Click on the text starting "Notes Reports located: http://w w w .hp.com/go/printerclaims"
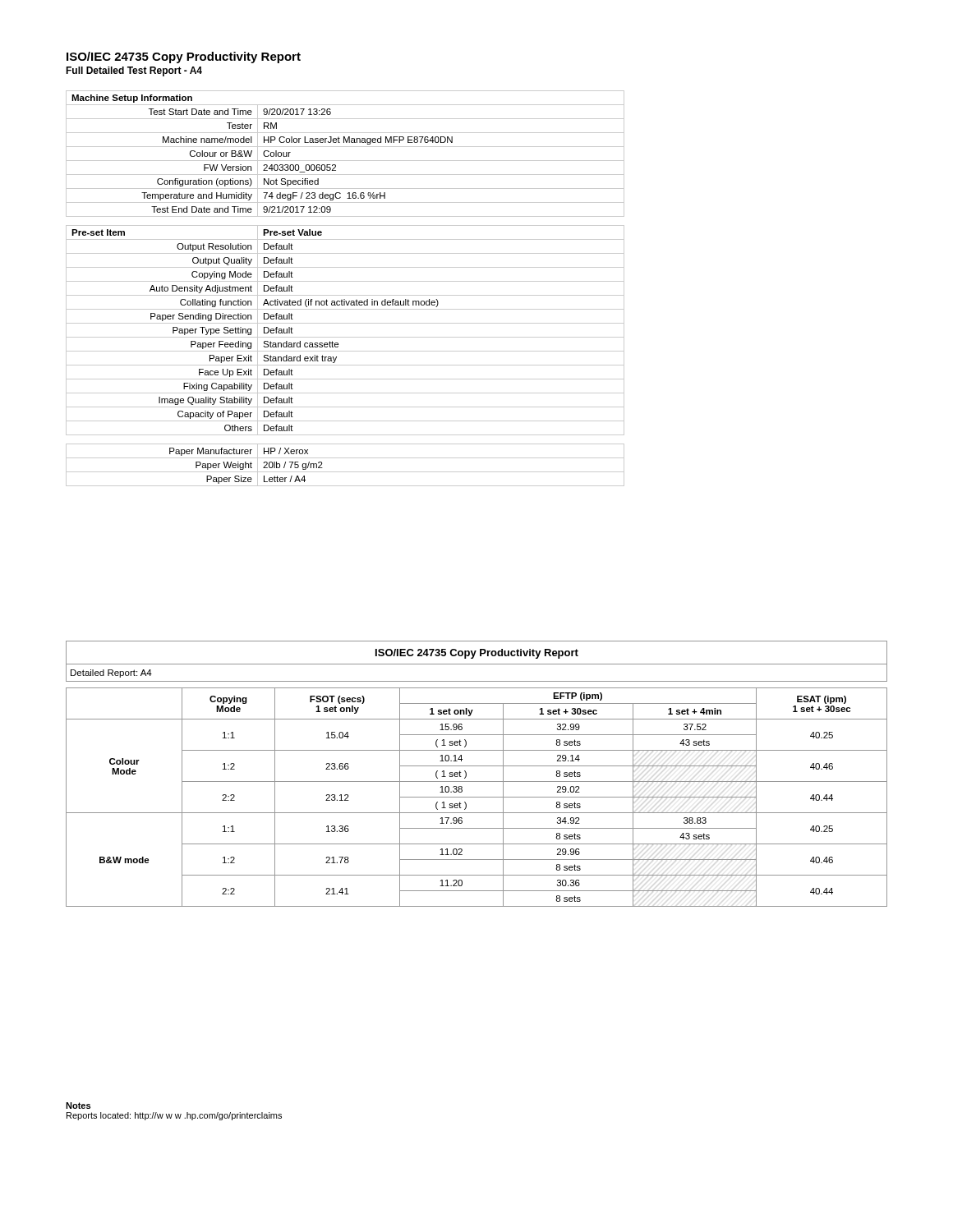Image resolution: width=953 pixels, height=1232 pixels. tap(174, 1110)
